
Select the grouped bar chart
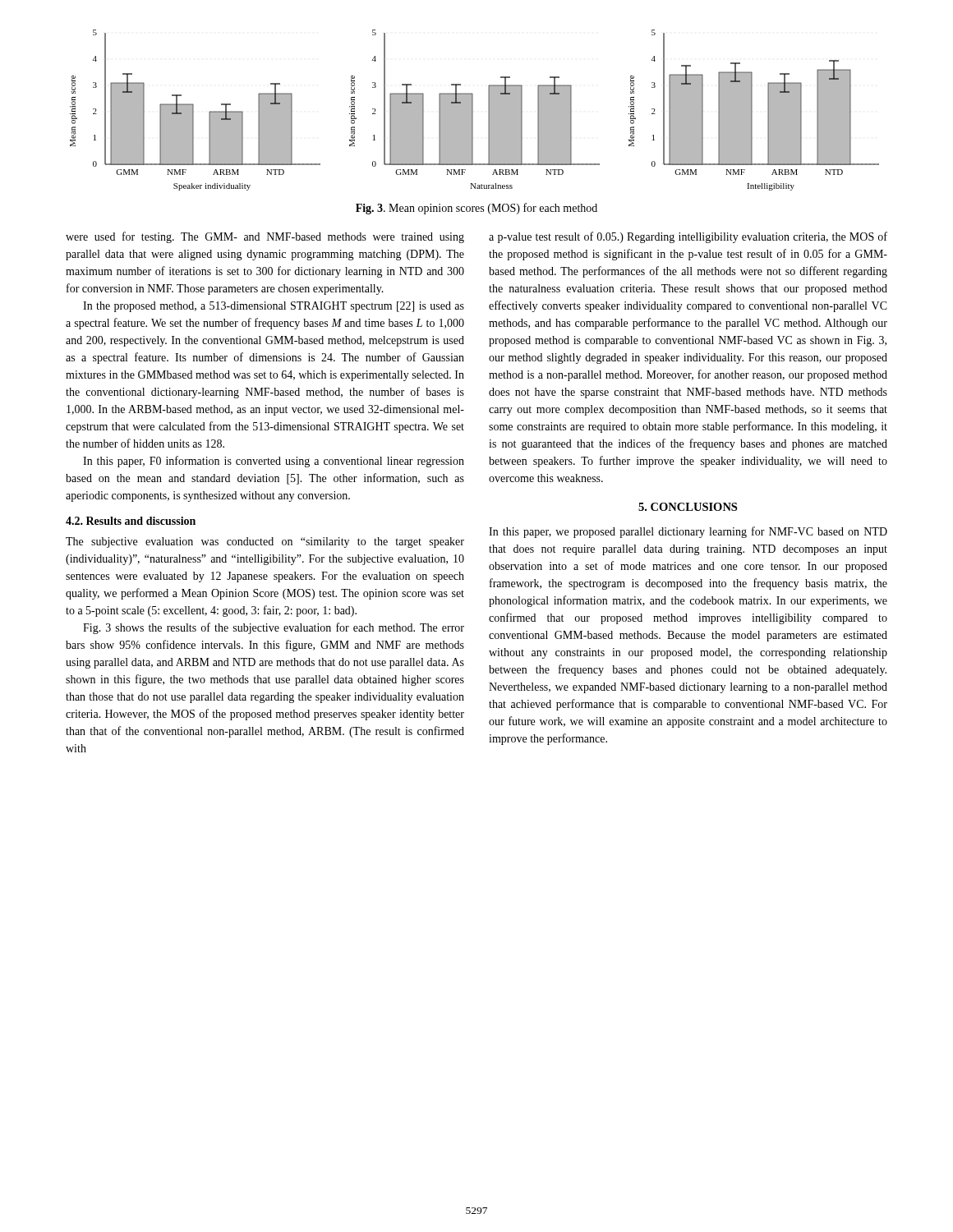476,111
